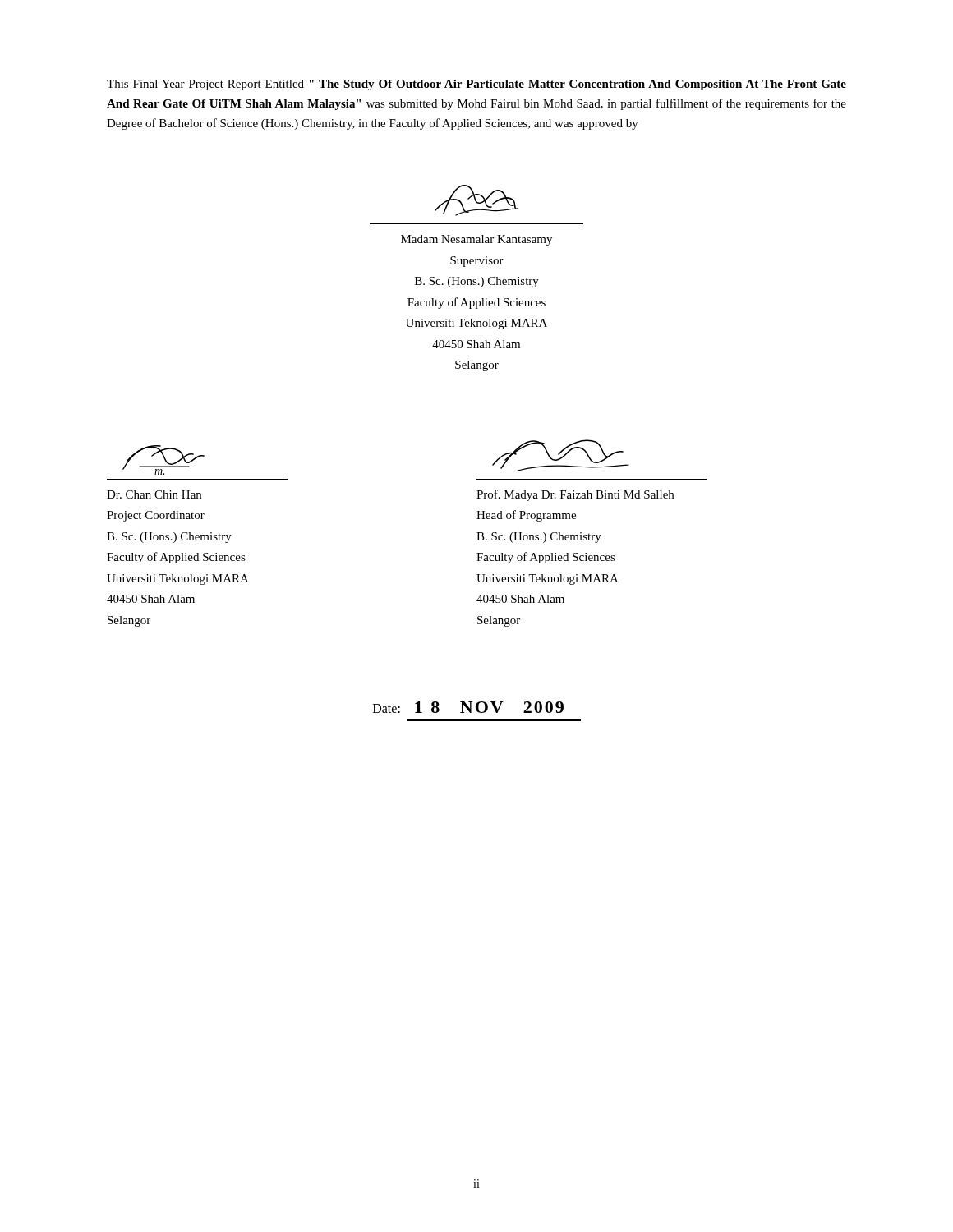Find the text block containing "This Final Year Project Report Entitled ""
The width and height of the screenshot is (953, 1232).
coord(476,103)
